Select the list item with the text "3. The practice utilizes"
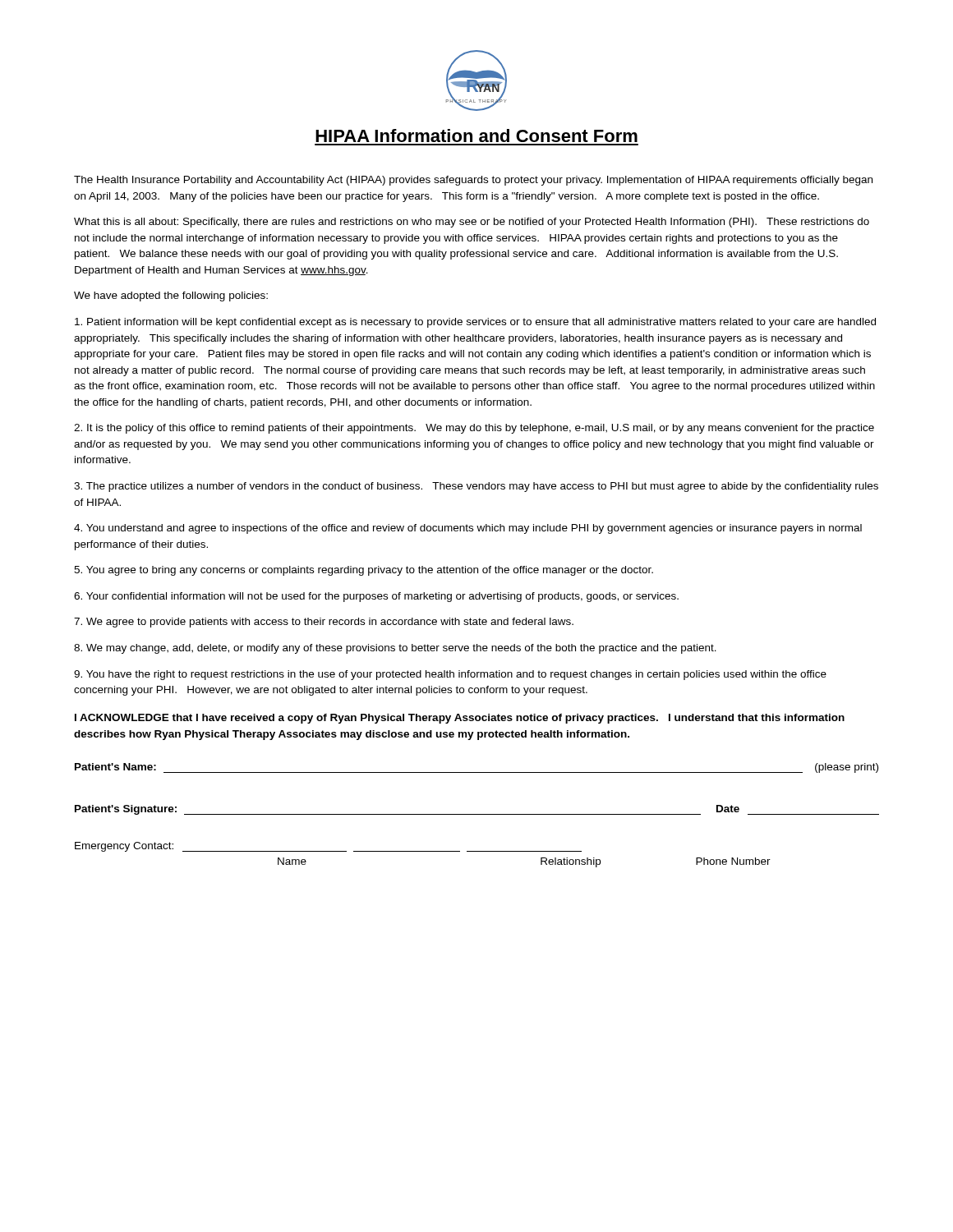The image size is (953, 1232). 476,494
